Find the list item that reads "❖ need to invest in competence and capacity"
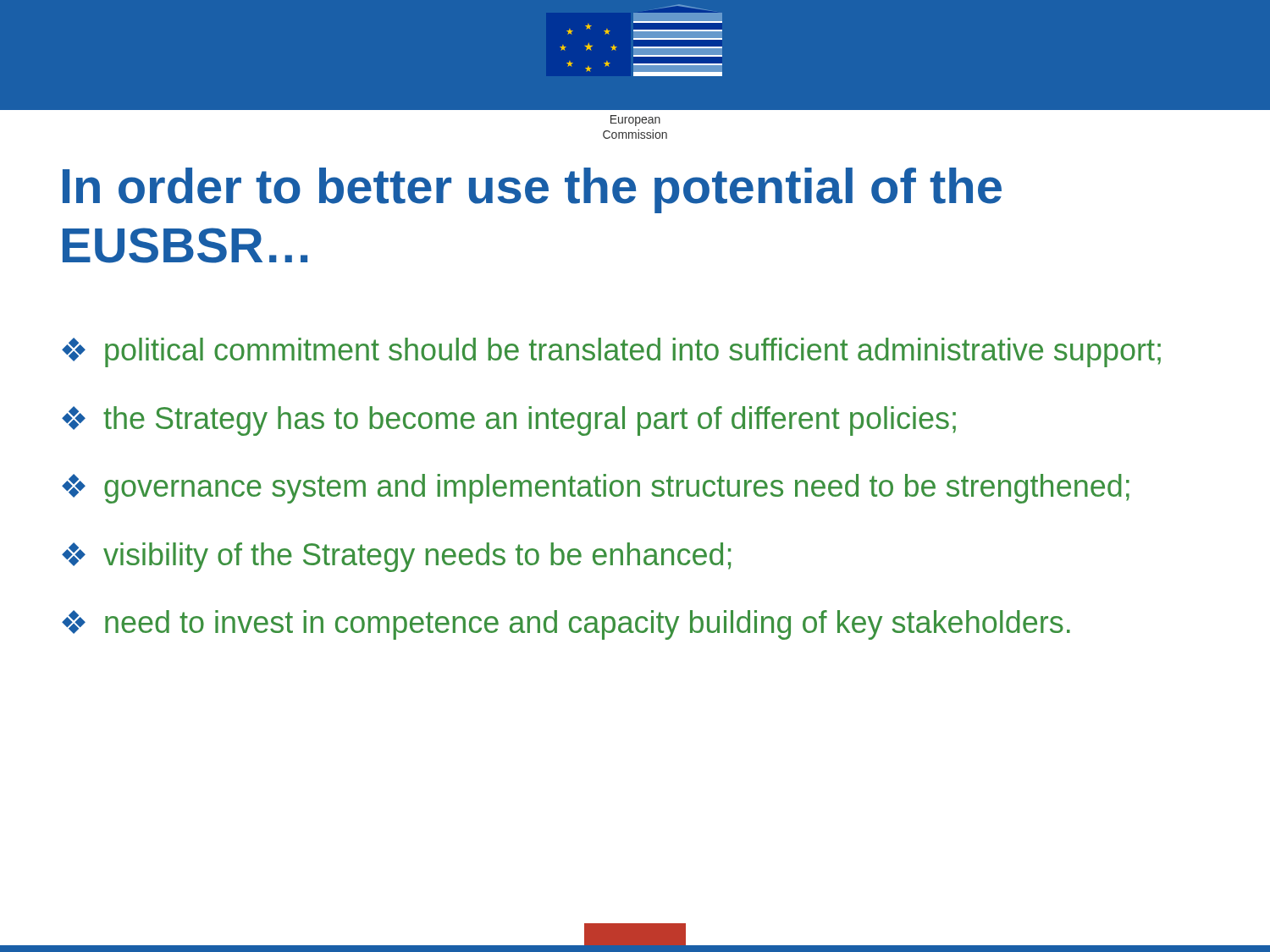This screenshot has width=1270, height=952. tap(566, 623)
